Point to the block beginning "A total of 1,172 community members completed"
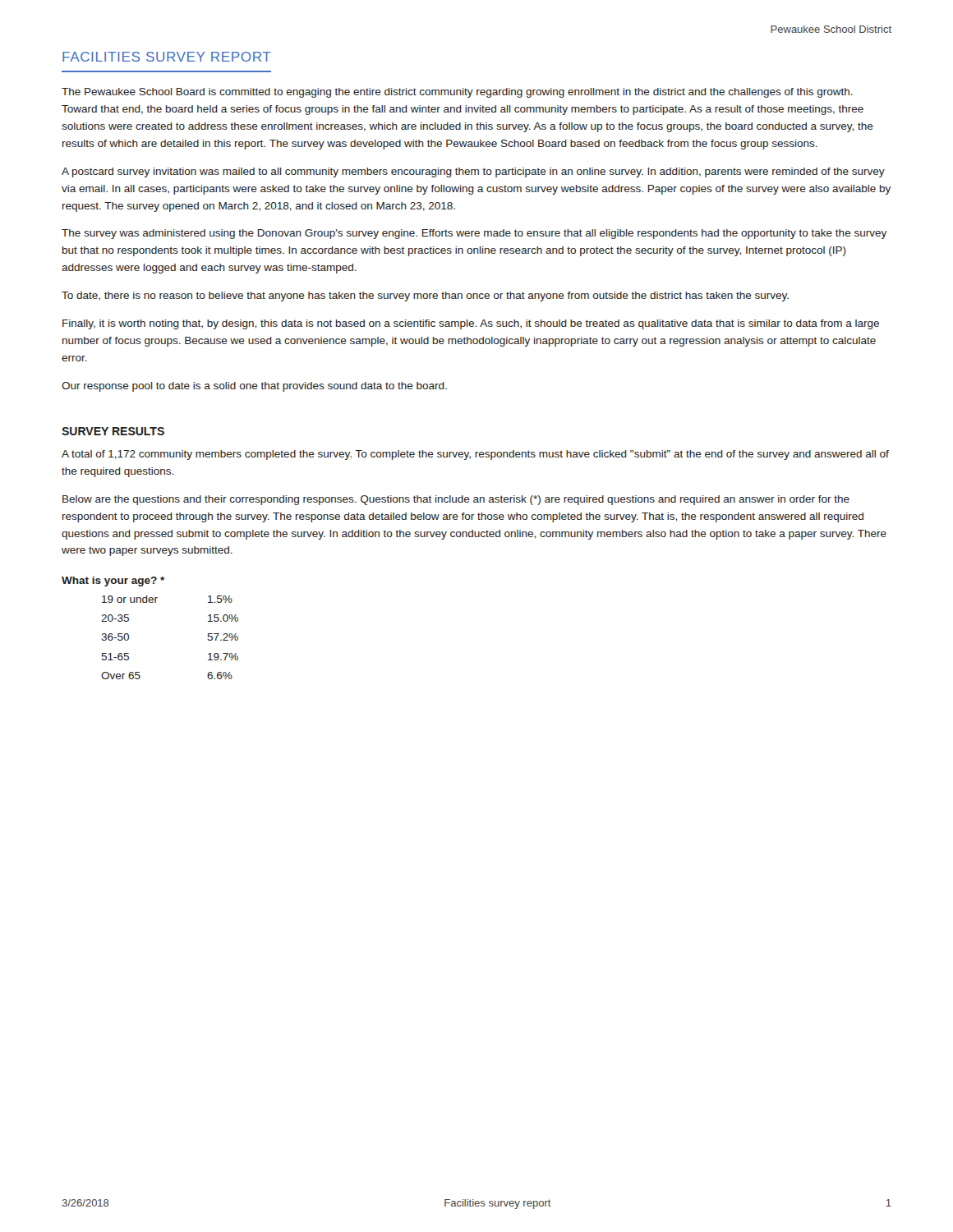This screenshot has width=953, height=1232. [475, 462]
